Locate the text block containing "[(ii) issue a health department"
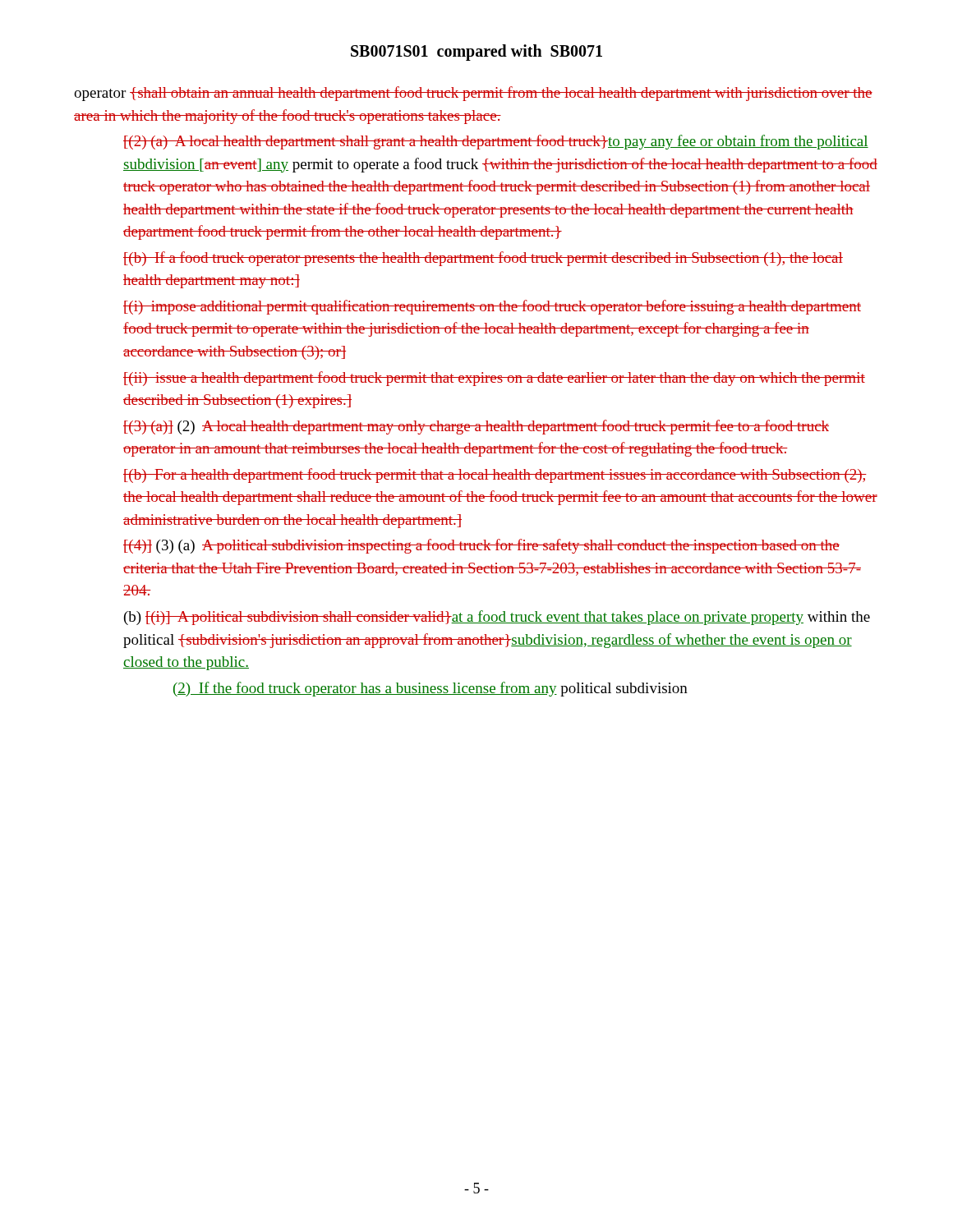This screenshot has width=953, height=1232. click(494, 388)
